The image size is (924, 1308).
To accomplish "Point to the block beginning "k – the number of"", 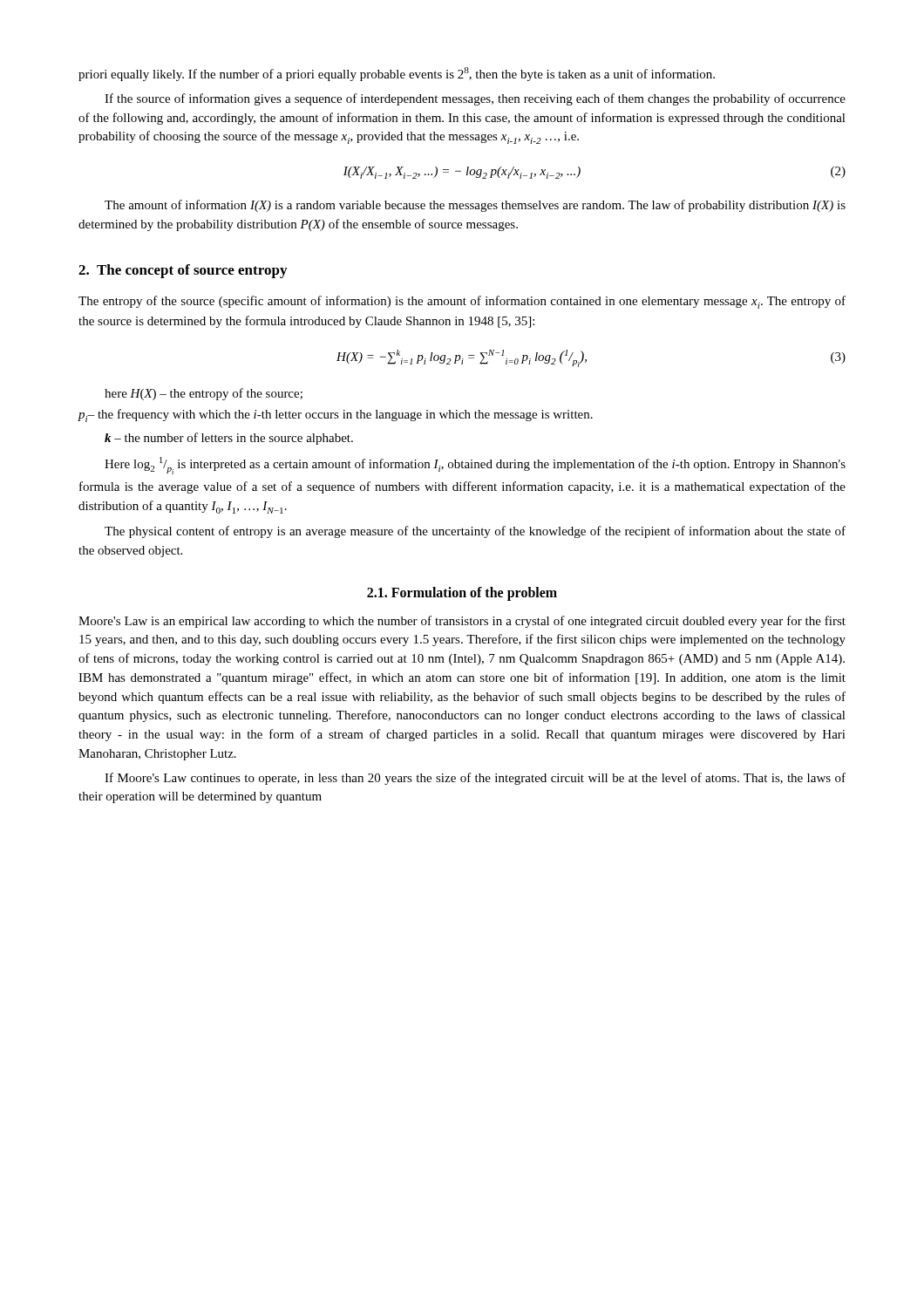I will coord(229,437).
